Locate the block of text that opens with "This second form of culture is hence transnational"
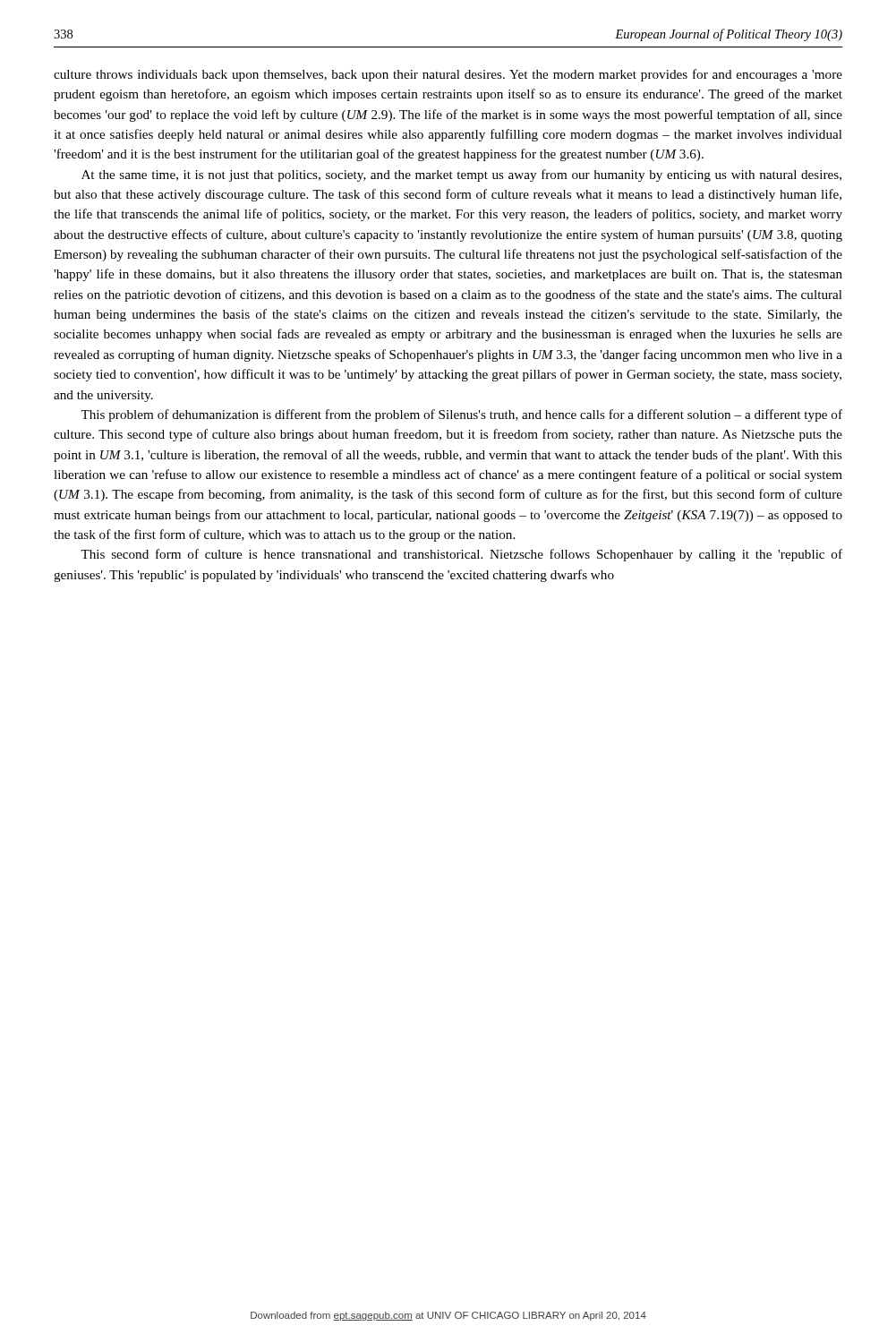The image size is (896, 1343). click(x=448, y=564)
